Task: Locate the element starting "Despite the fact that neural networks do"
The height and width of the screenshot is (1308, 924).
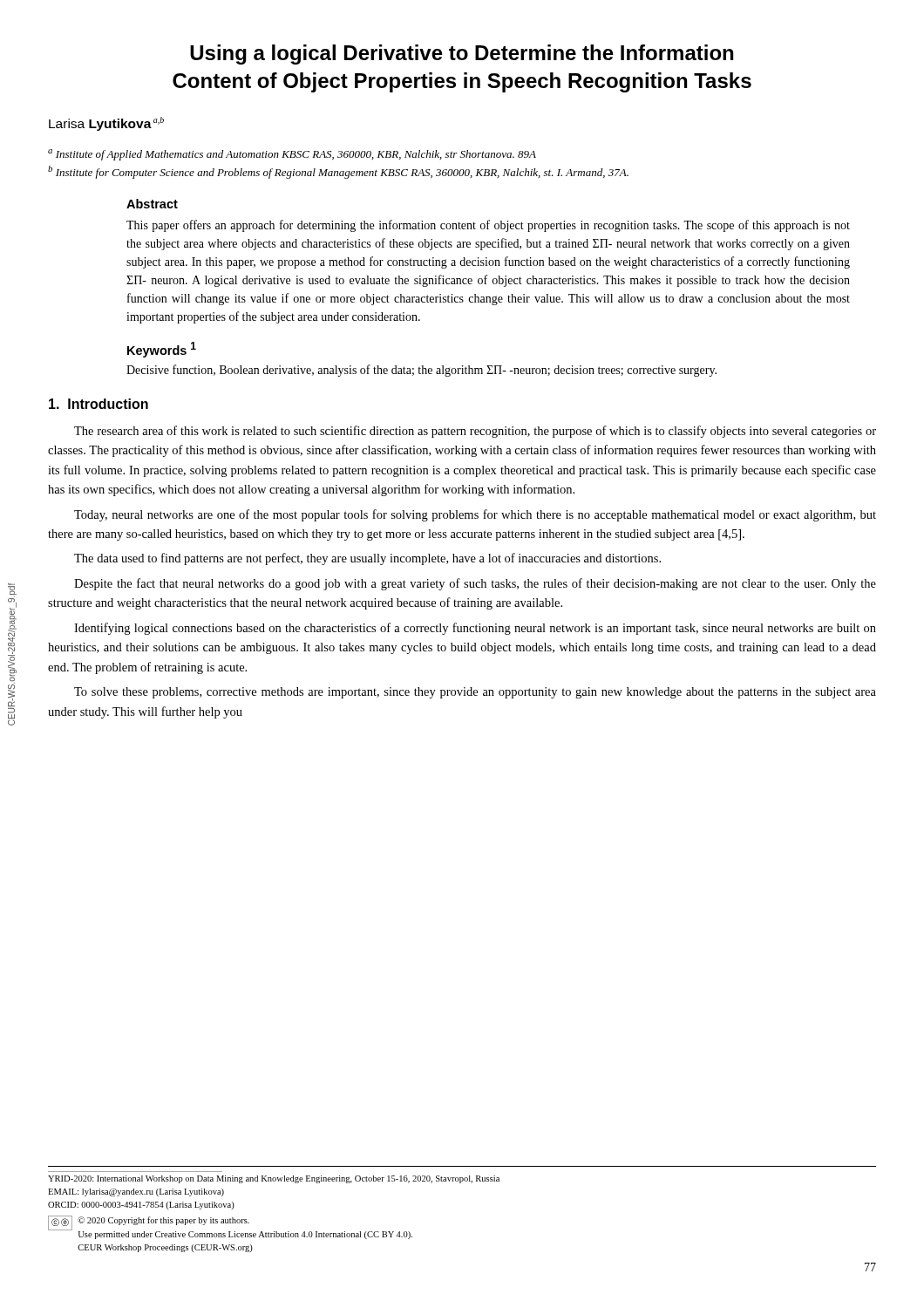Action: [x=462, y=593]
